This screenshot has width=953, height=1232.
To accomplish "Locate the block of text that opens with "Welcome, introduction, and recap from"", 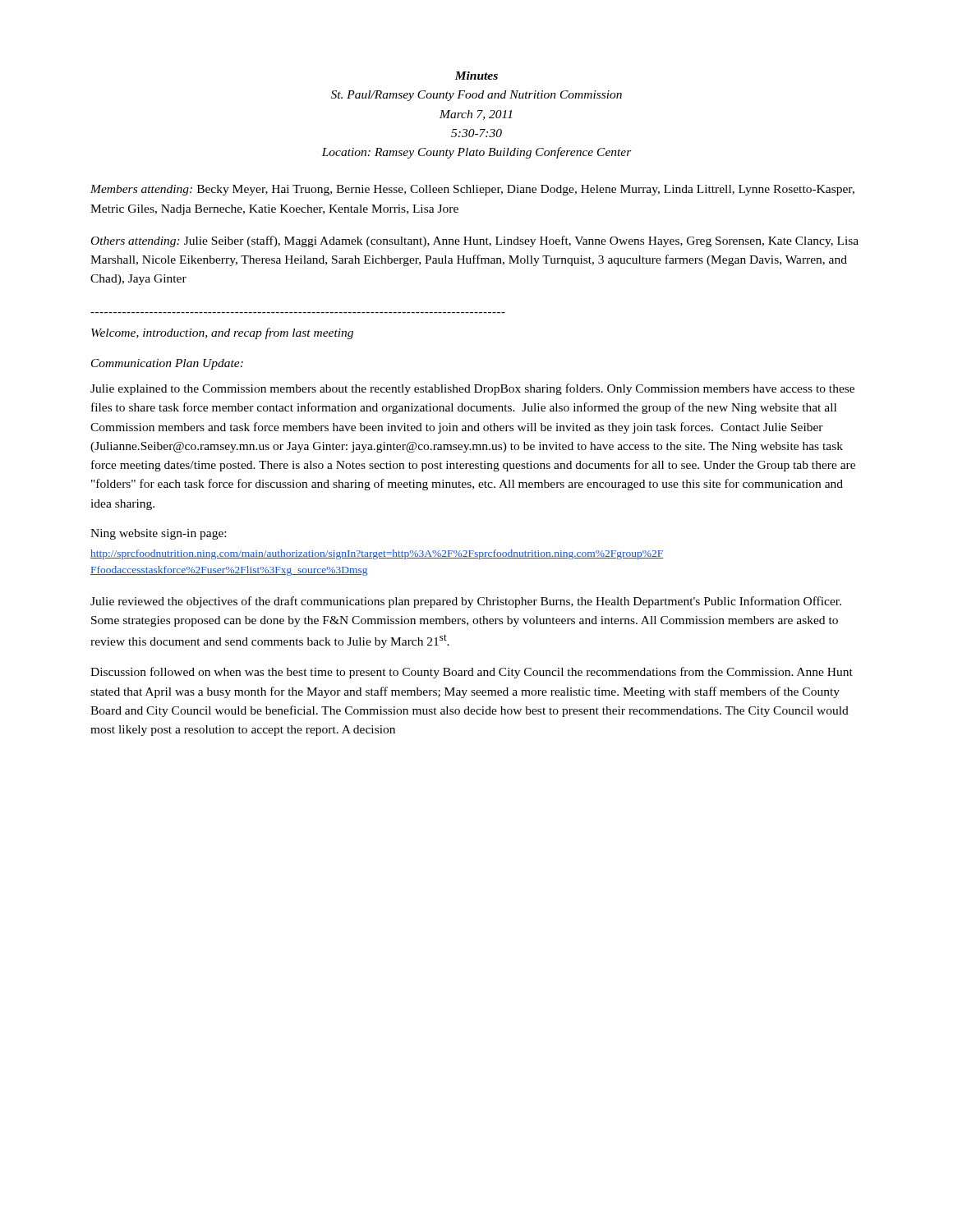I will click(222, 332).
